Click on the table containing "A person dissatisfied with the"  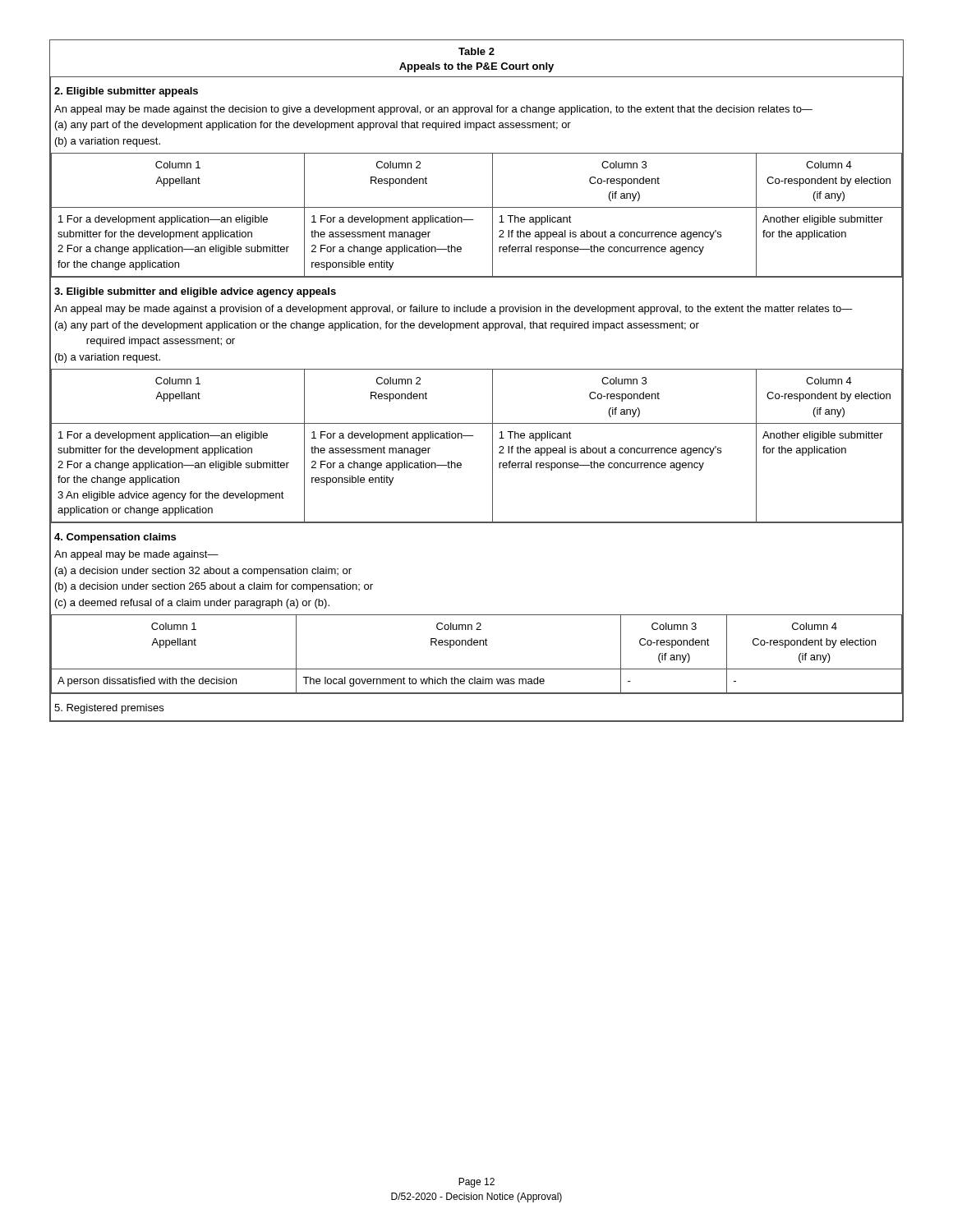[x=476, y=654]
